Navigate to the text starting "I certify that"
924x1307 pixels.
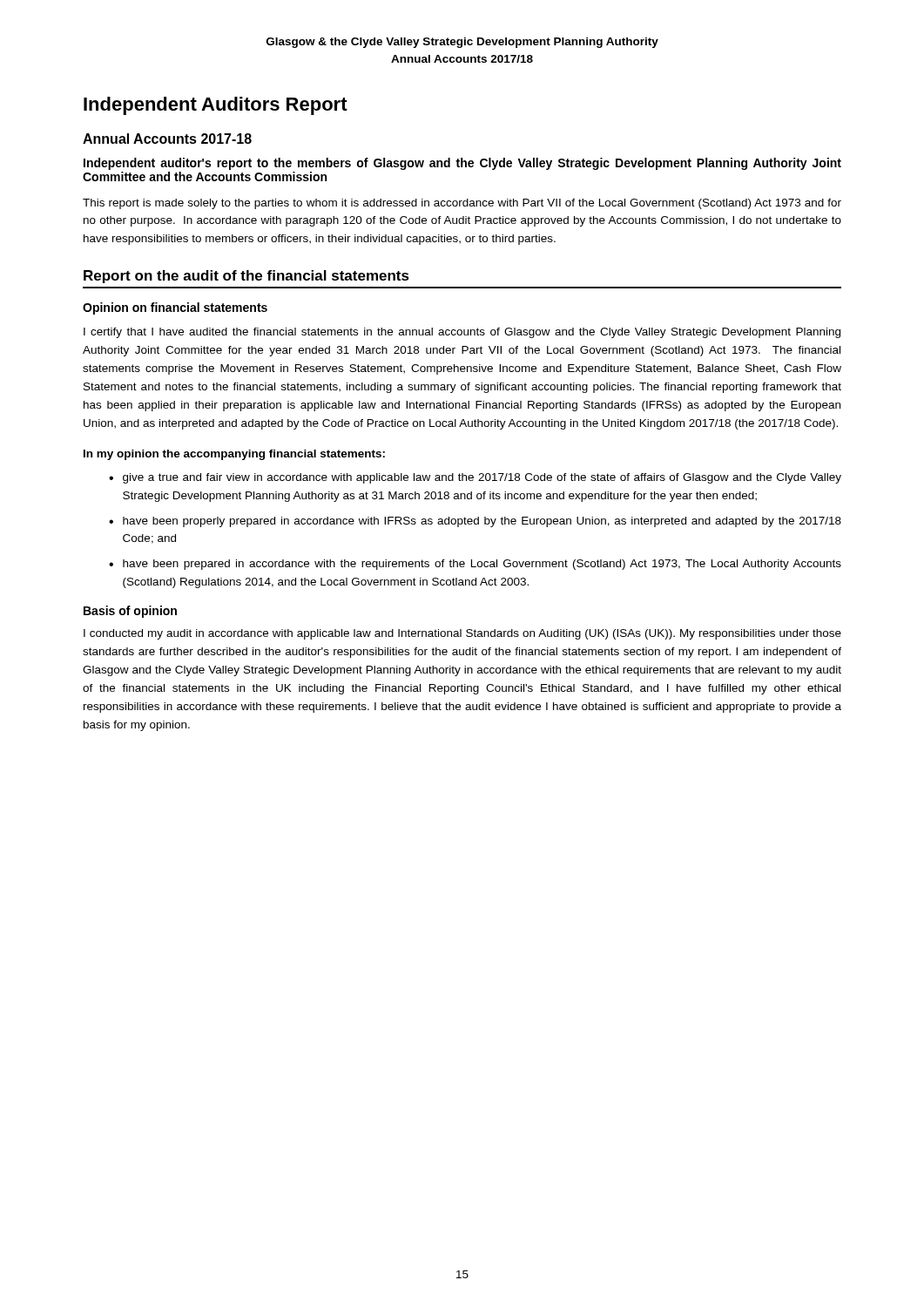click(462, 377)
